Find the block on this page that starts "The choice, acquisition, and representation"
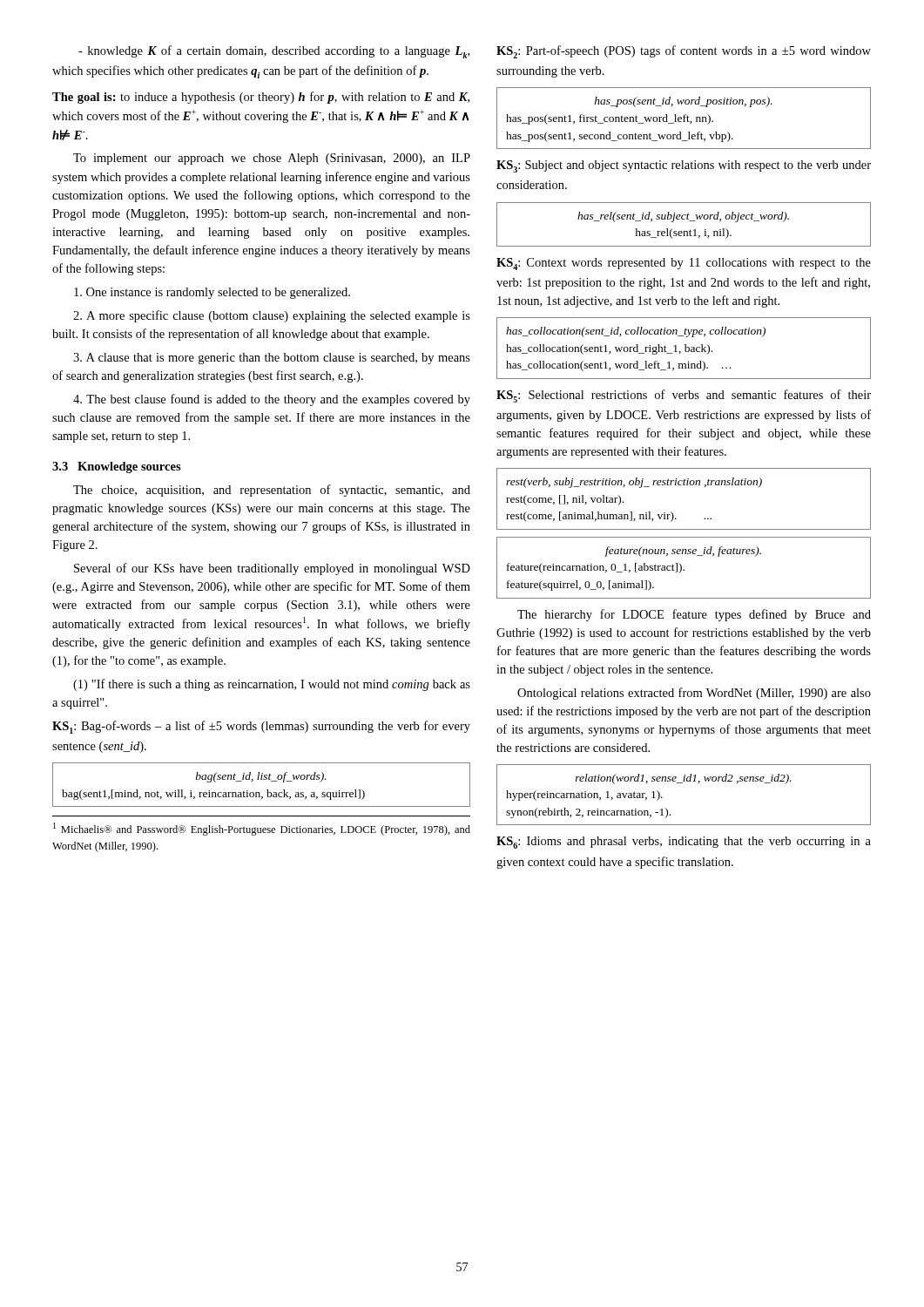Image resolution: width=924 pixels, height=1307 pixels. pyautogui.click(x=261, y=517)
